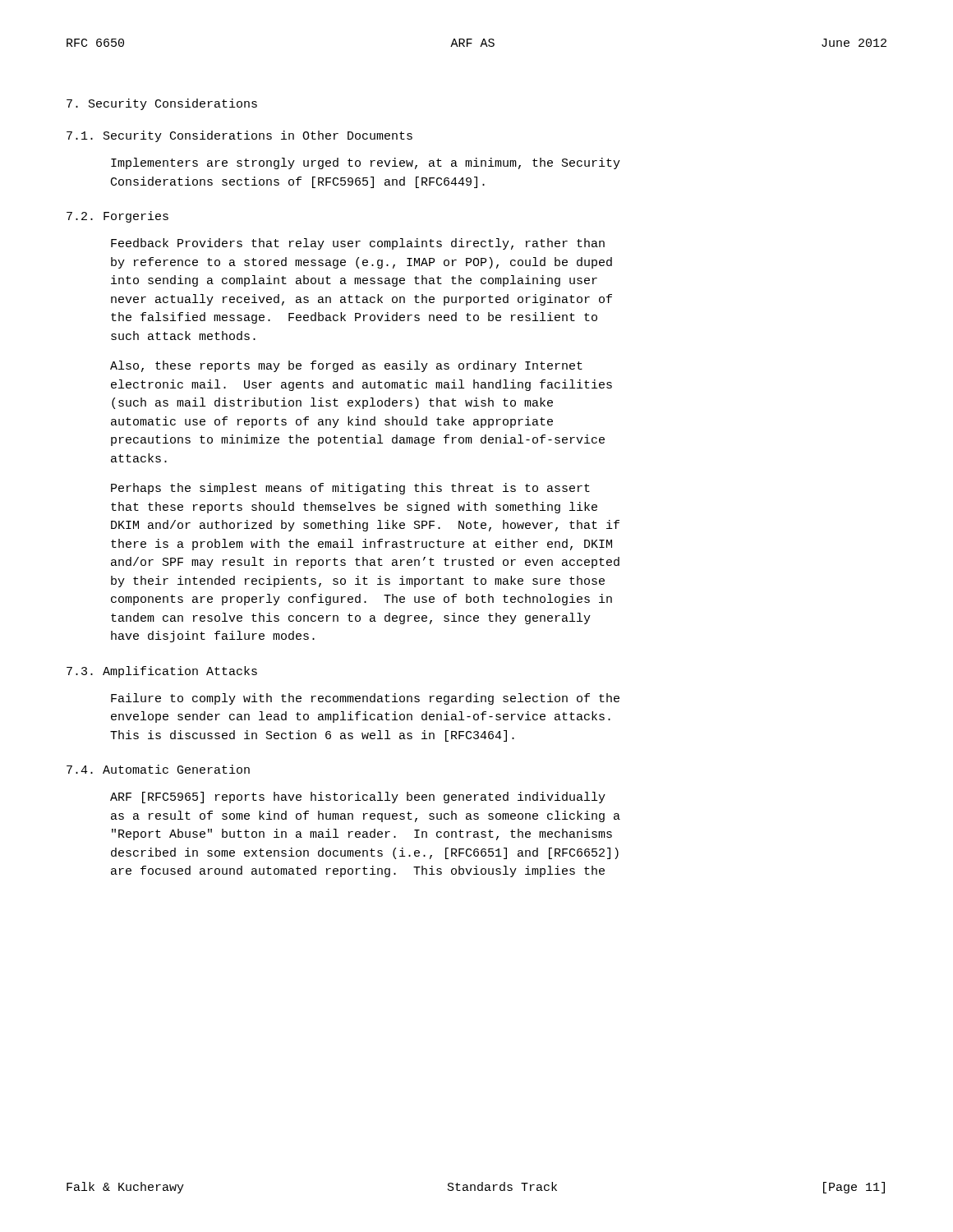Where is the passage that starts "Perhaps the simplest means of"?
This screenshot has height=1232, width=953.
pos(365,563)
